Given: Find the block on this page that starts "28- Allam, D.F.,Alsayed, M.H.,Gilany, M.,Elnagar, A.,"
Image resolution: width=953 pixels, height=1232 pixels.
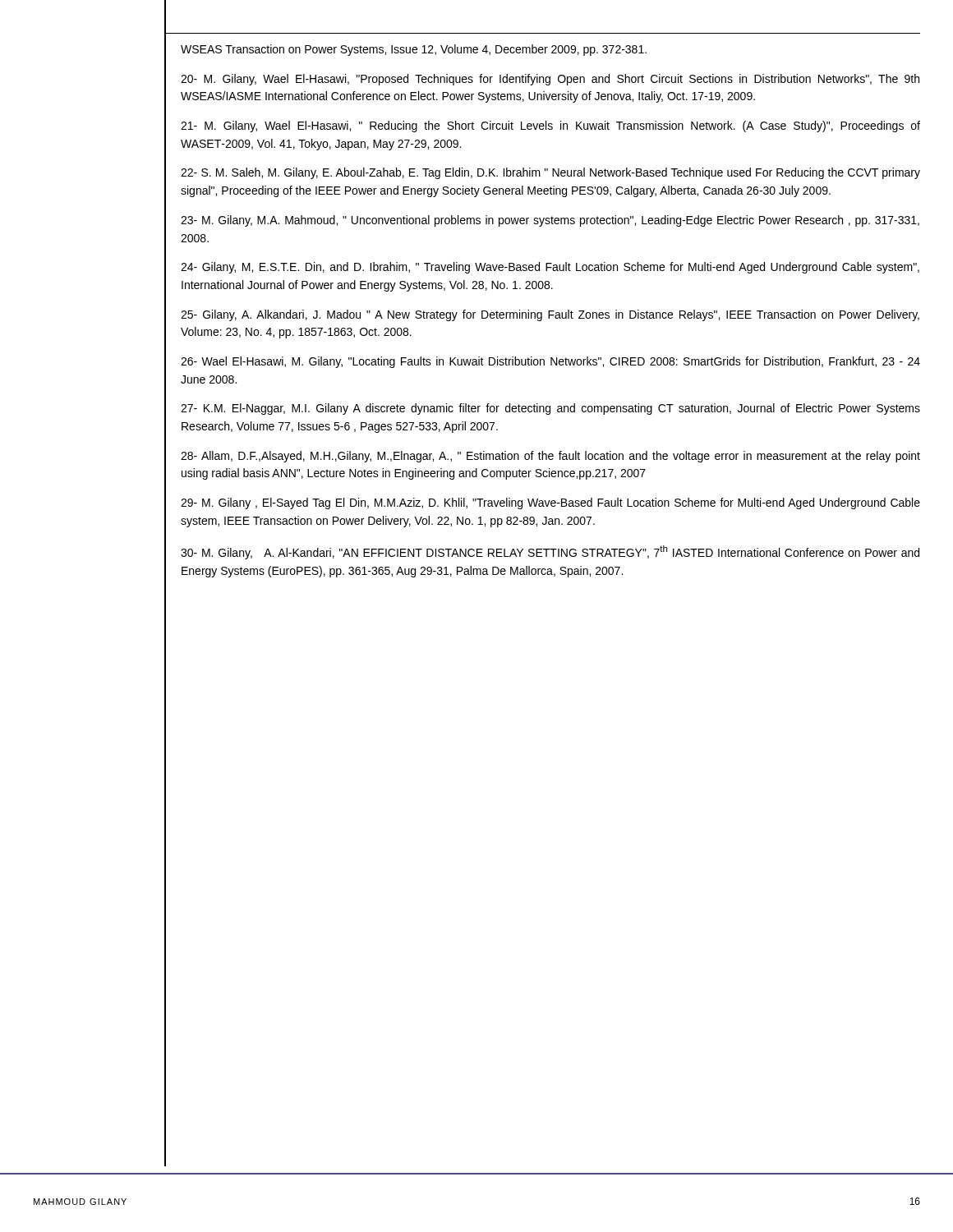Looking at the screenshot, I should pos(550,465).
